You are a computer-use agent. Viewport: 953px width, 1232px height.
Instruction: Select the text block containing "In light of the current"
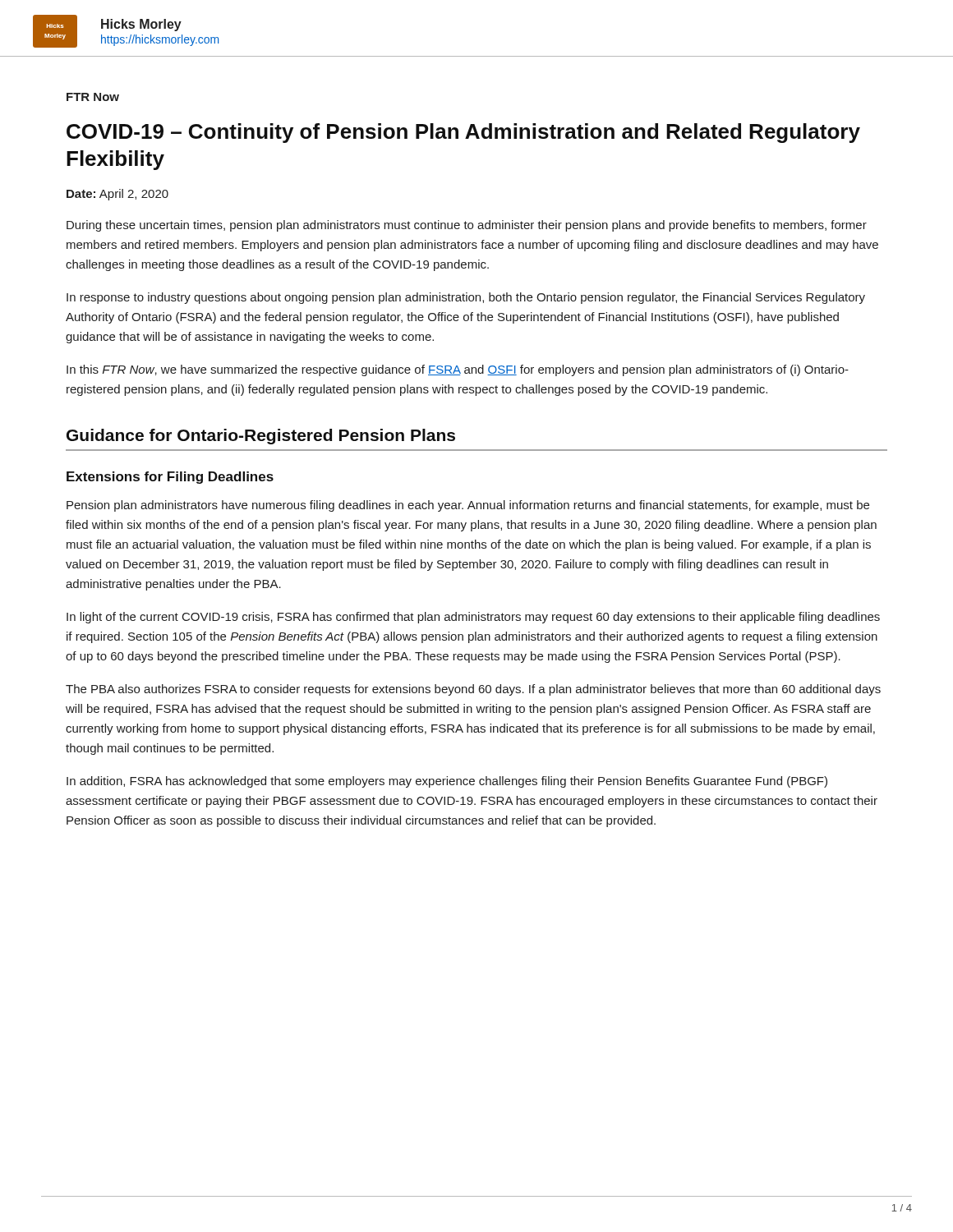(473, 636)
